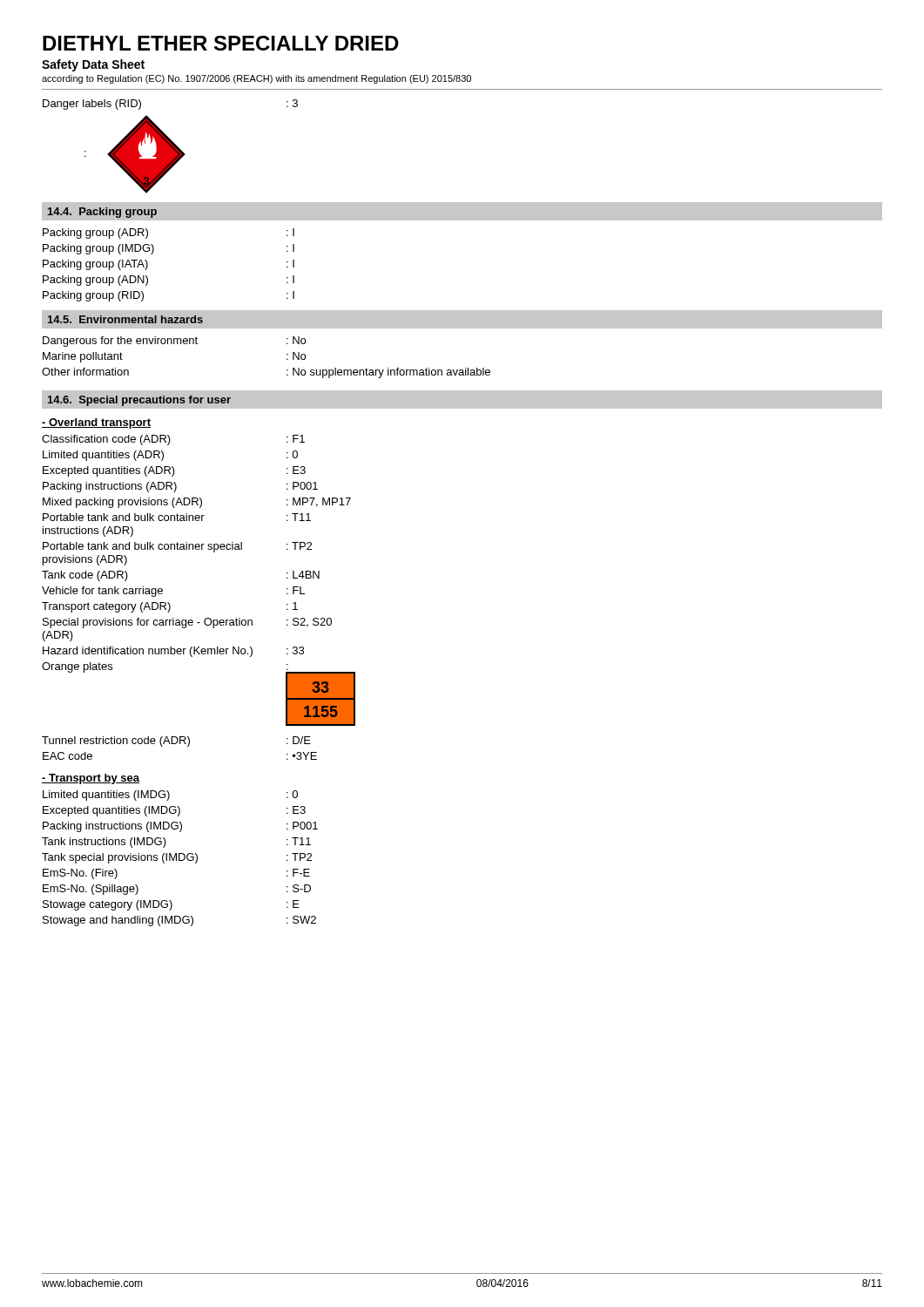Point to "Classification code (ADR) : F1"
924x1307 pixels.
point(173,439)
